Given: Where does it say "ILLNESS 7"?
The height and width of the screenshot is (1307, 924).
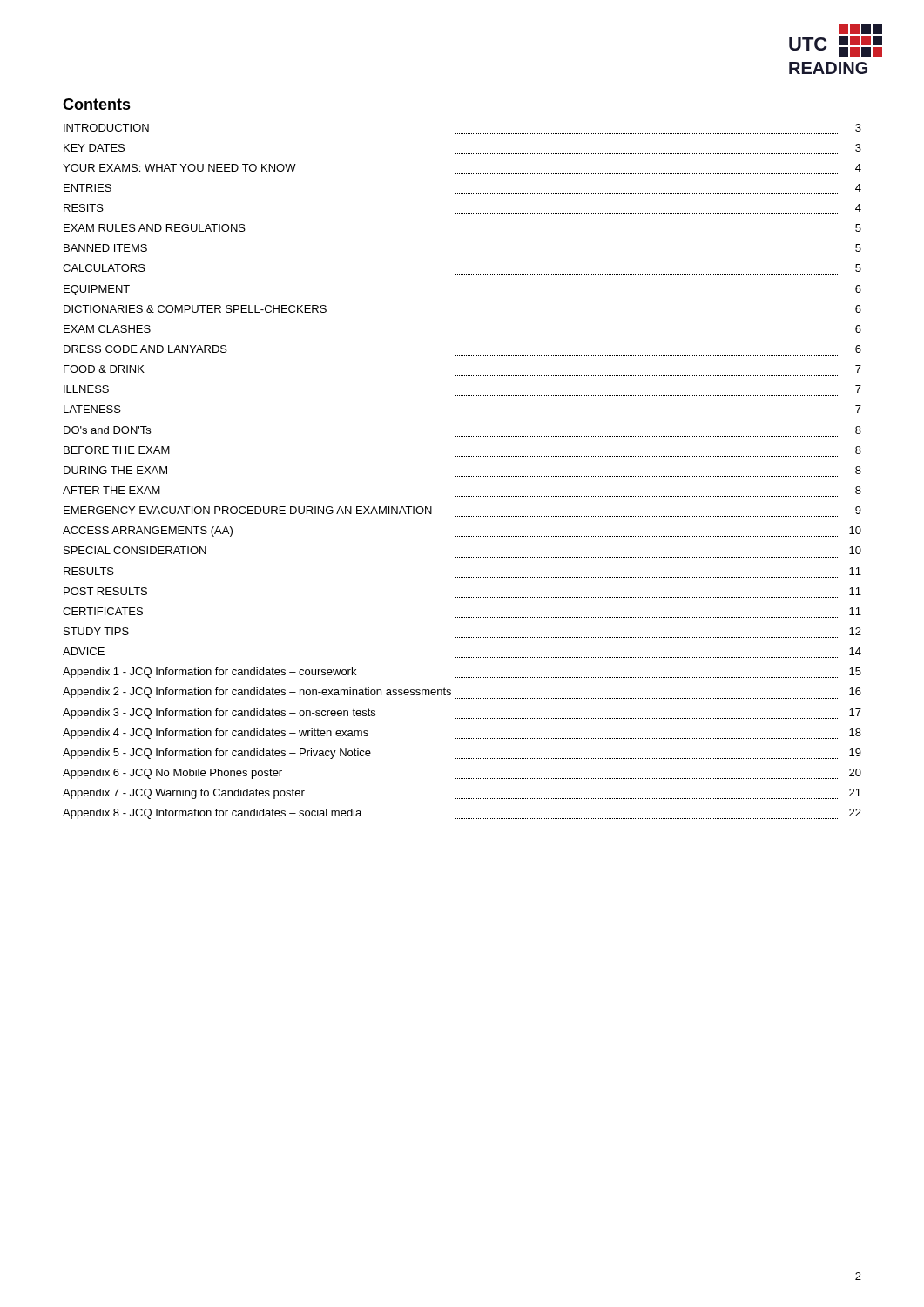Looking at the screenshot, I should tap(462, 390).
